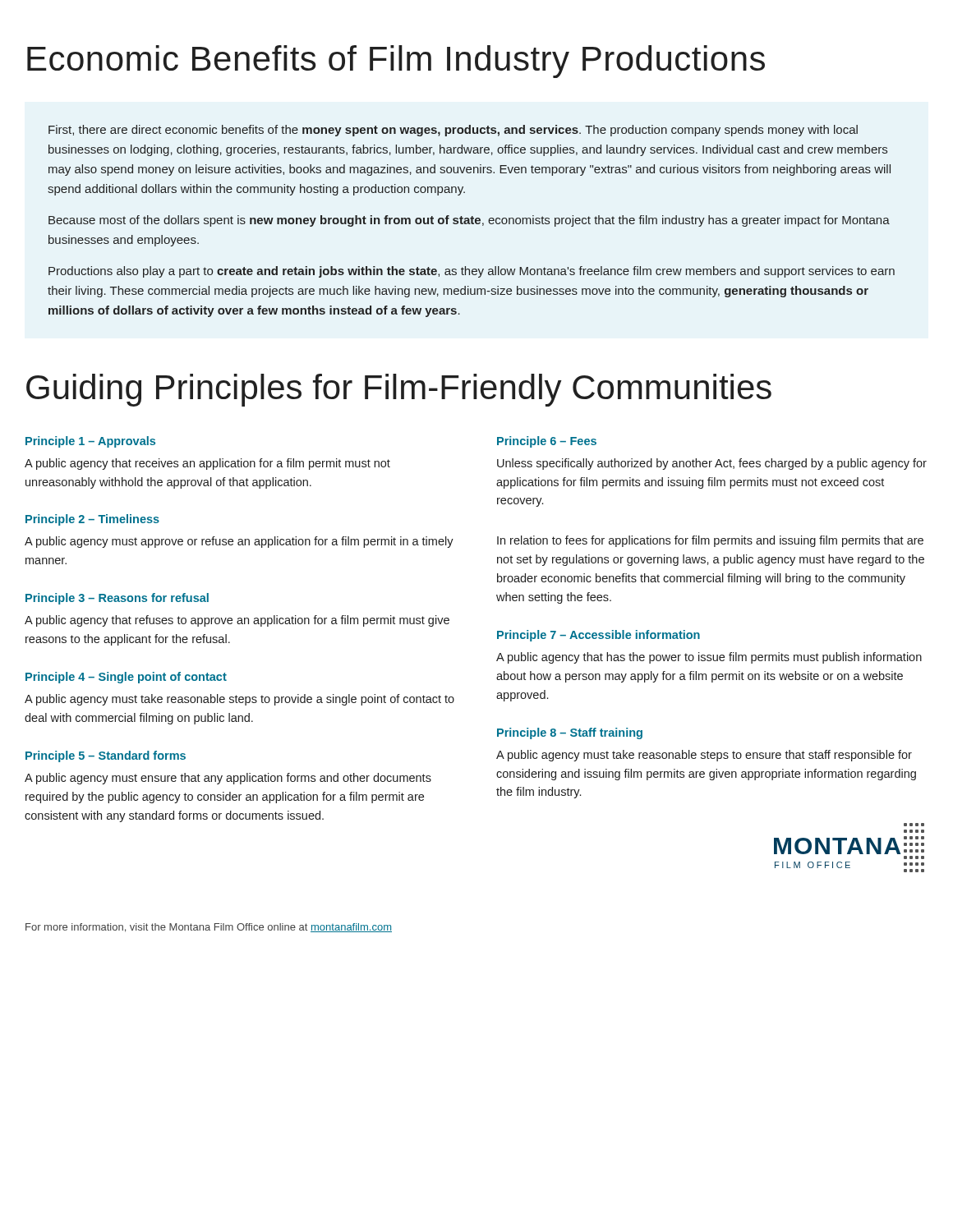This screenshot has width=953, height=1232.
Task: Select the section header with the text "Principle 3 – Reasons for refusal"
Action: (117, 599)
